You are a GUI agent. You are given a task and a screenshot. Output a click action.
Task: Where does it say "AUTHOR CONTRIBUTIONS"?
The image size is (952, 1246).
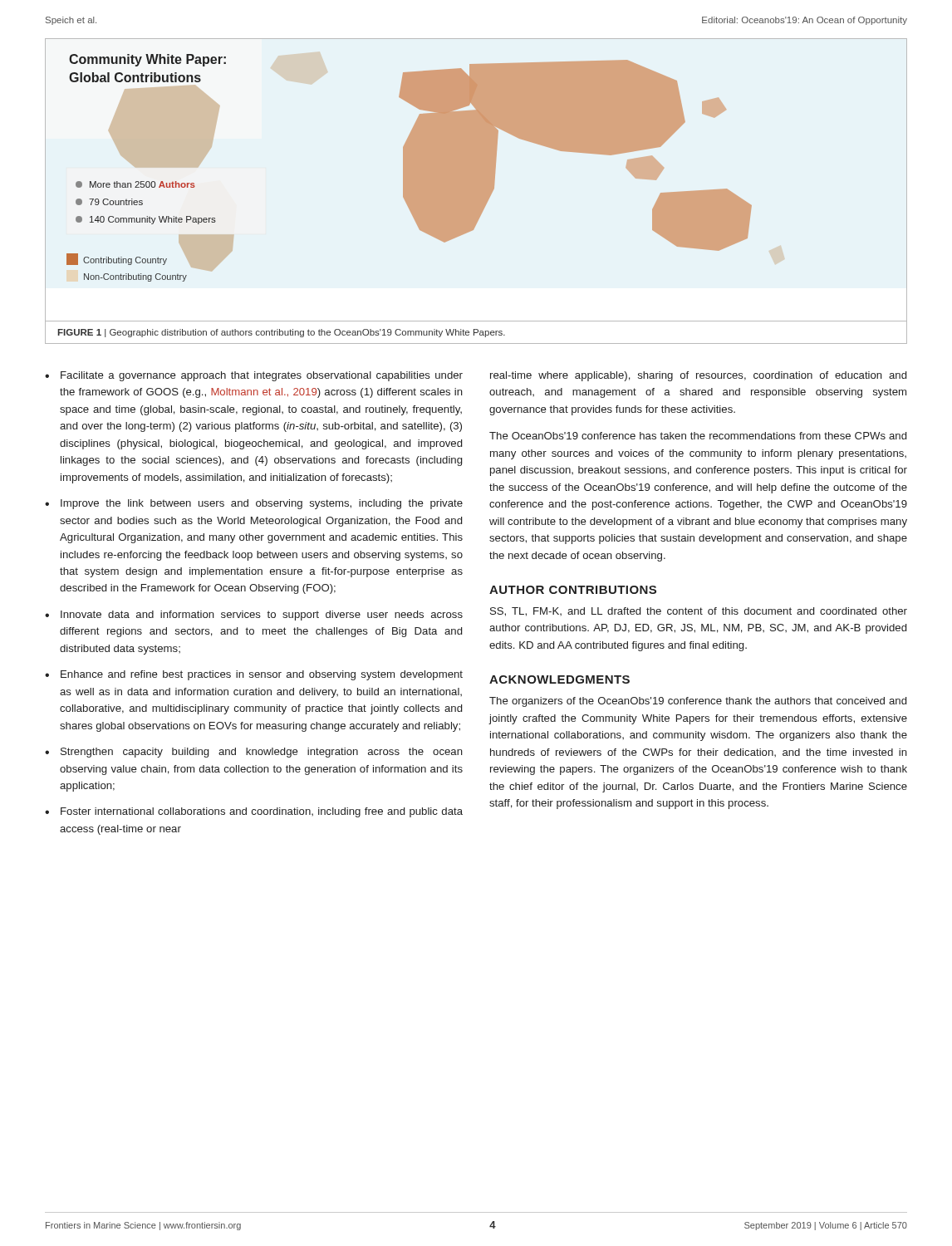573,589
